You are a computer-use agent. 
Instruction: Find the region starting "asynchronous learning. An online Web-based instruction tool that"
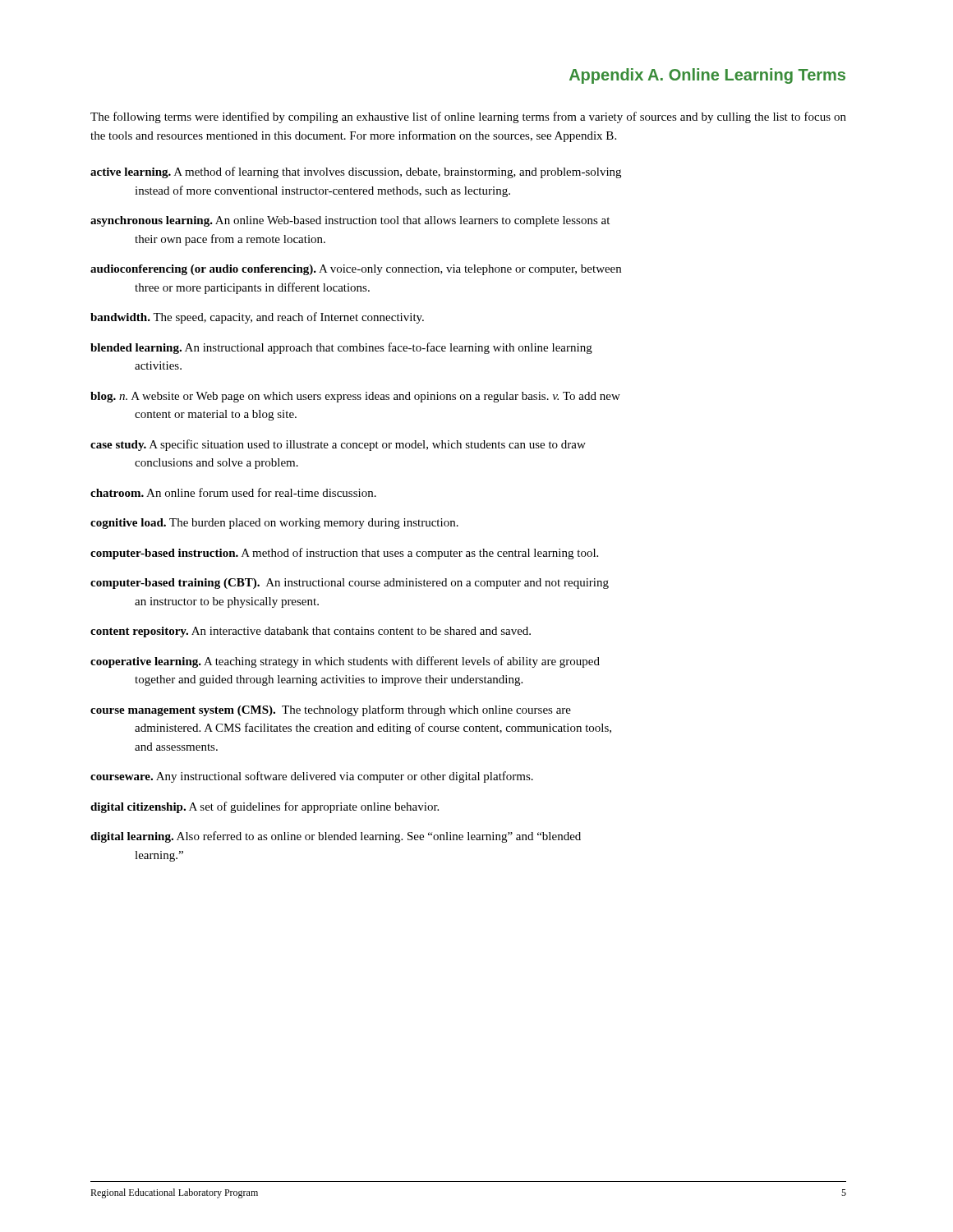coord(468,230)
